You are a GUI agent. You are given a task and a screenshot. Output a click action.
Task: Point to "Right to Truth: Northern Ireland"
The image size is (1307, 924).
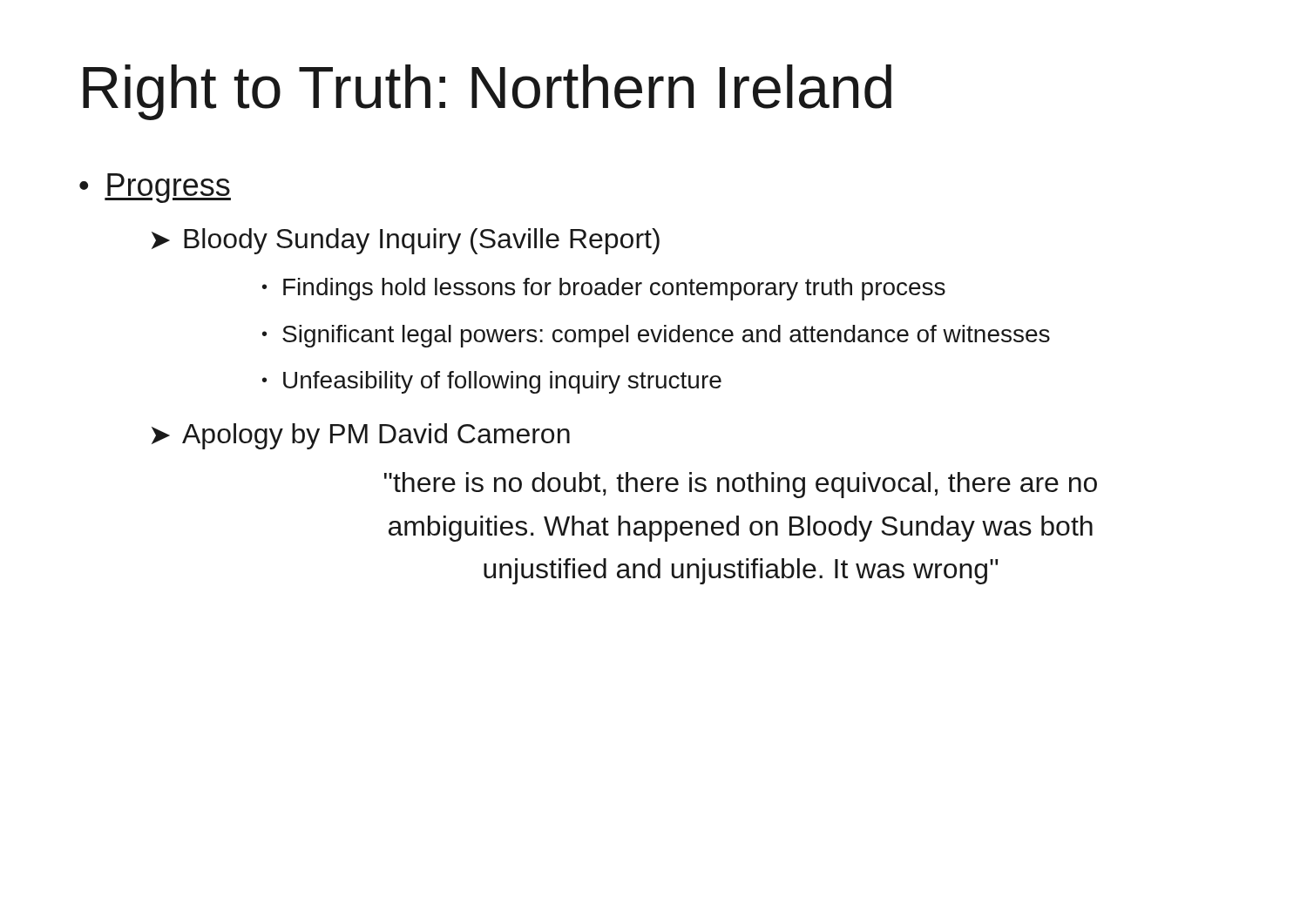[487, 87]
